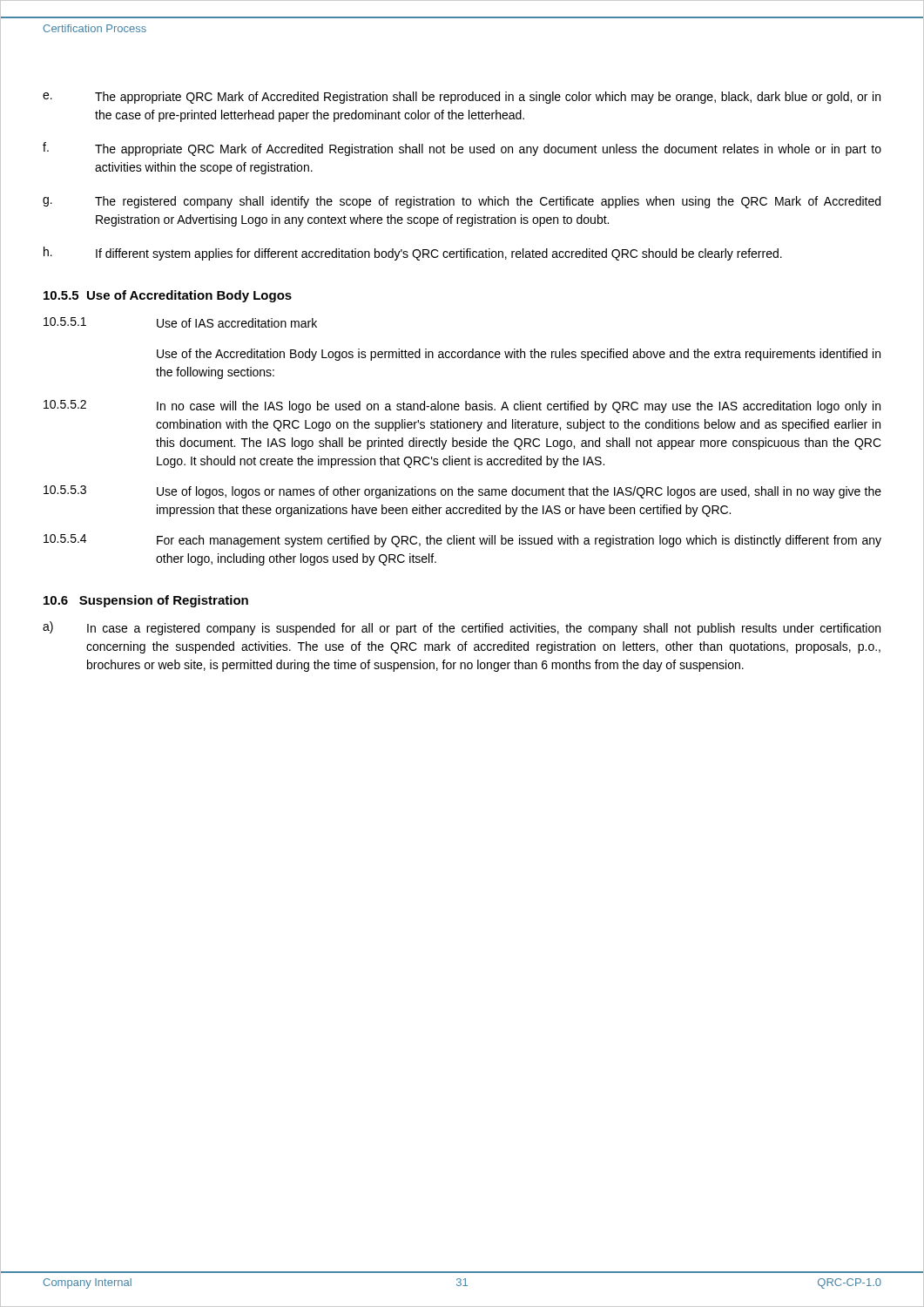Point to the element starting "a) In case a registered company is suspended"
Viewport: 924px width, 1307px height.
(462, 647)
